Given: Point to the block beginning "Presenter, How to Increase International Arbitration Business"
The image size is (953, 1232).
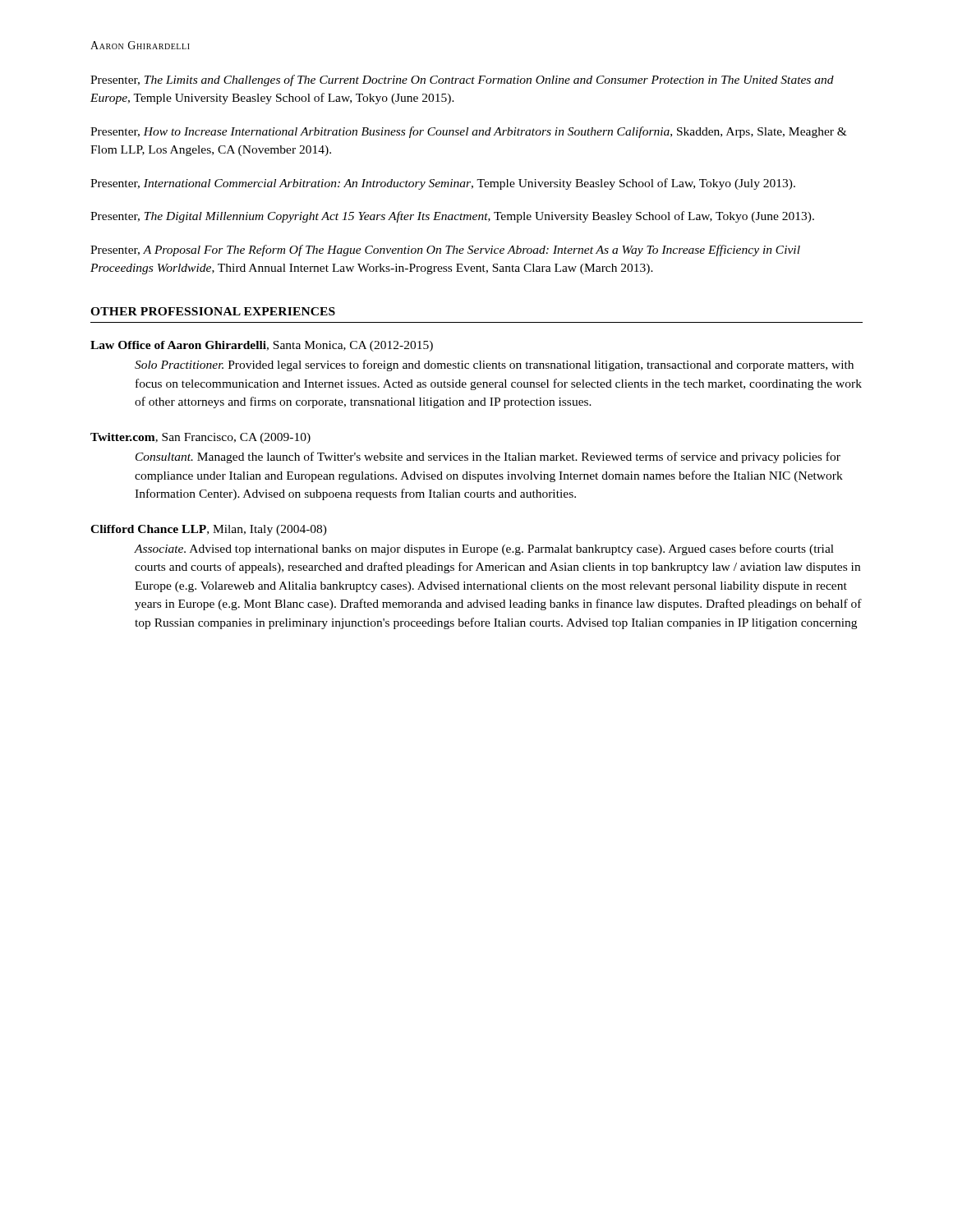Looking at the screenshot, I should coord(469,140).
